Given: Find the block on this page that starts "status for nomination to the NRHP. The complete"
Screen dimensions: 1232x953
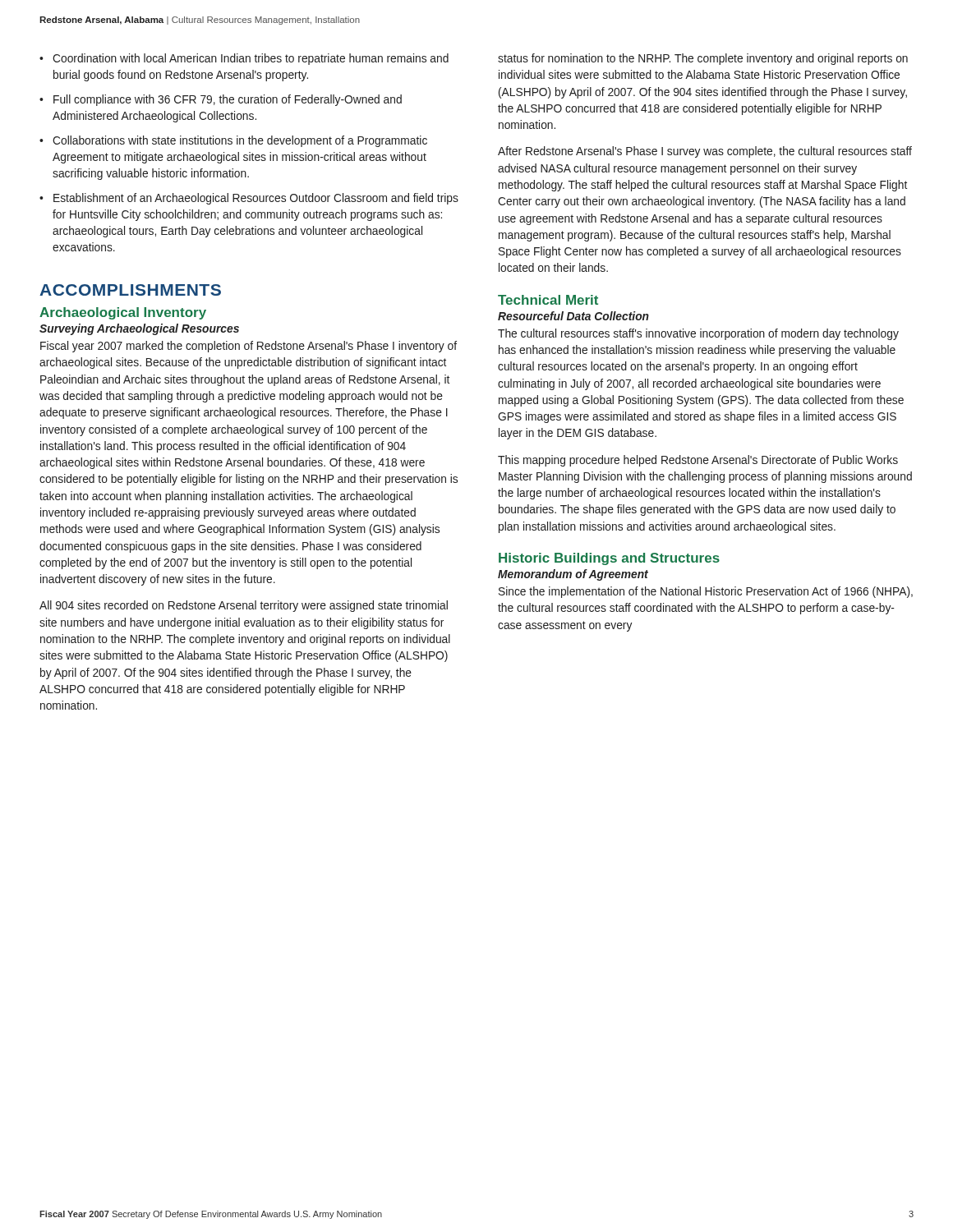Looking at the screenshot, I should pyautogui.click(x=703, y=92).
